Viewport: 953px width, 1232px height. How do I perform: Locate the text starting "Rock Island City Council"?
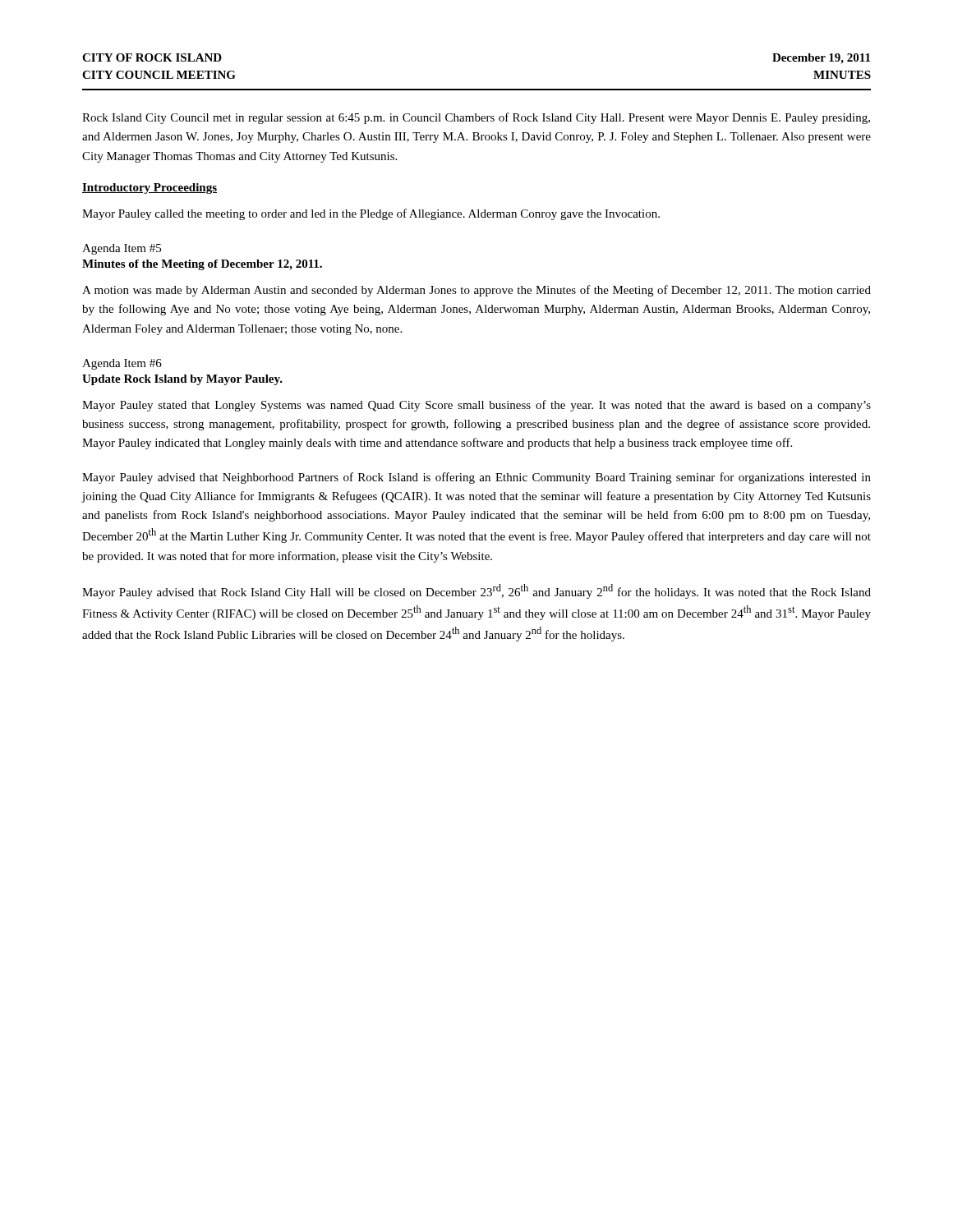coord(476,137)
